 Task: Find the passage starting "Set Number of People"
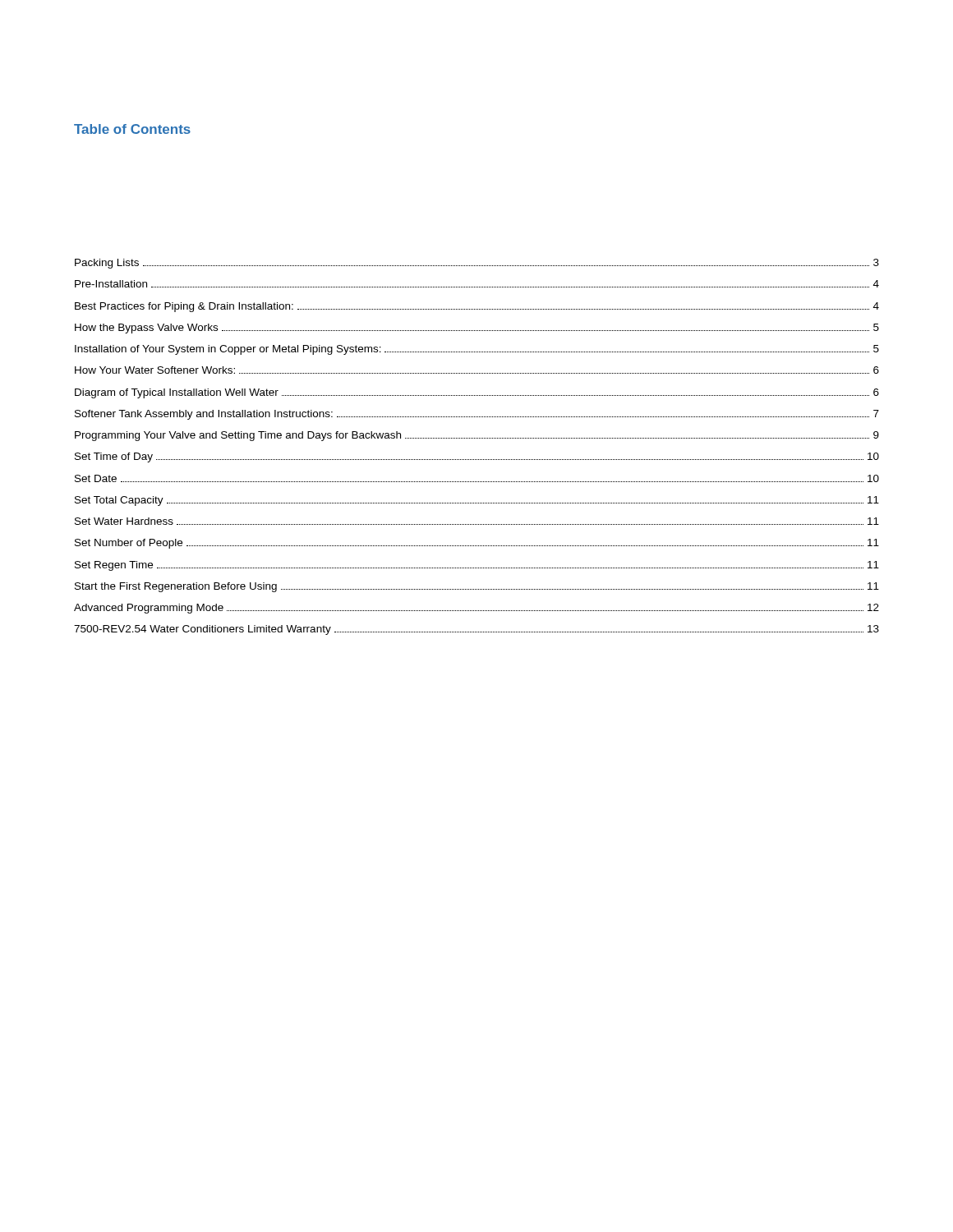point(476,543)
